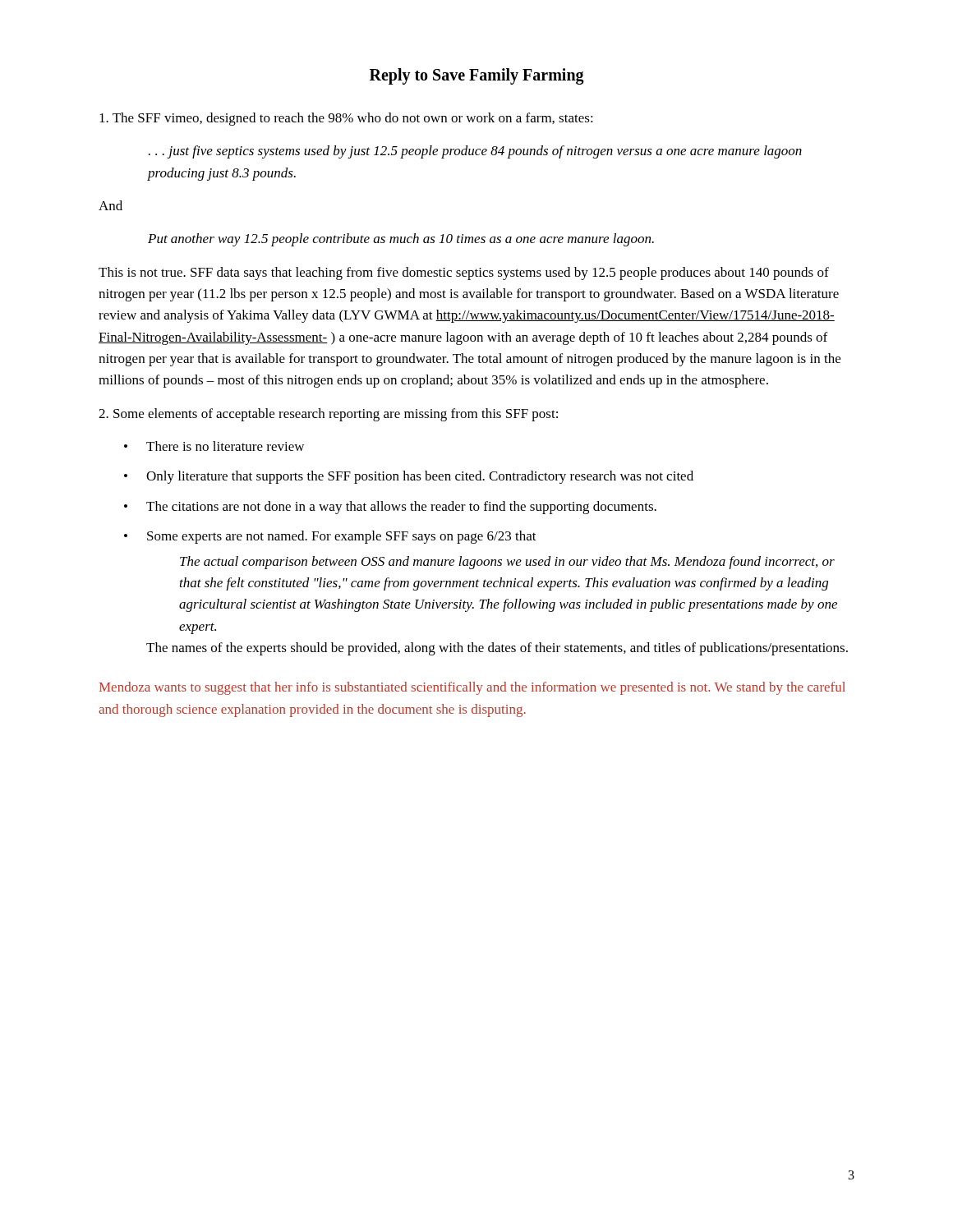Click on the text starting "Put another way 12.5 people contribute"
This screenshot has height=1232, width=953.
click(401, 239)
